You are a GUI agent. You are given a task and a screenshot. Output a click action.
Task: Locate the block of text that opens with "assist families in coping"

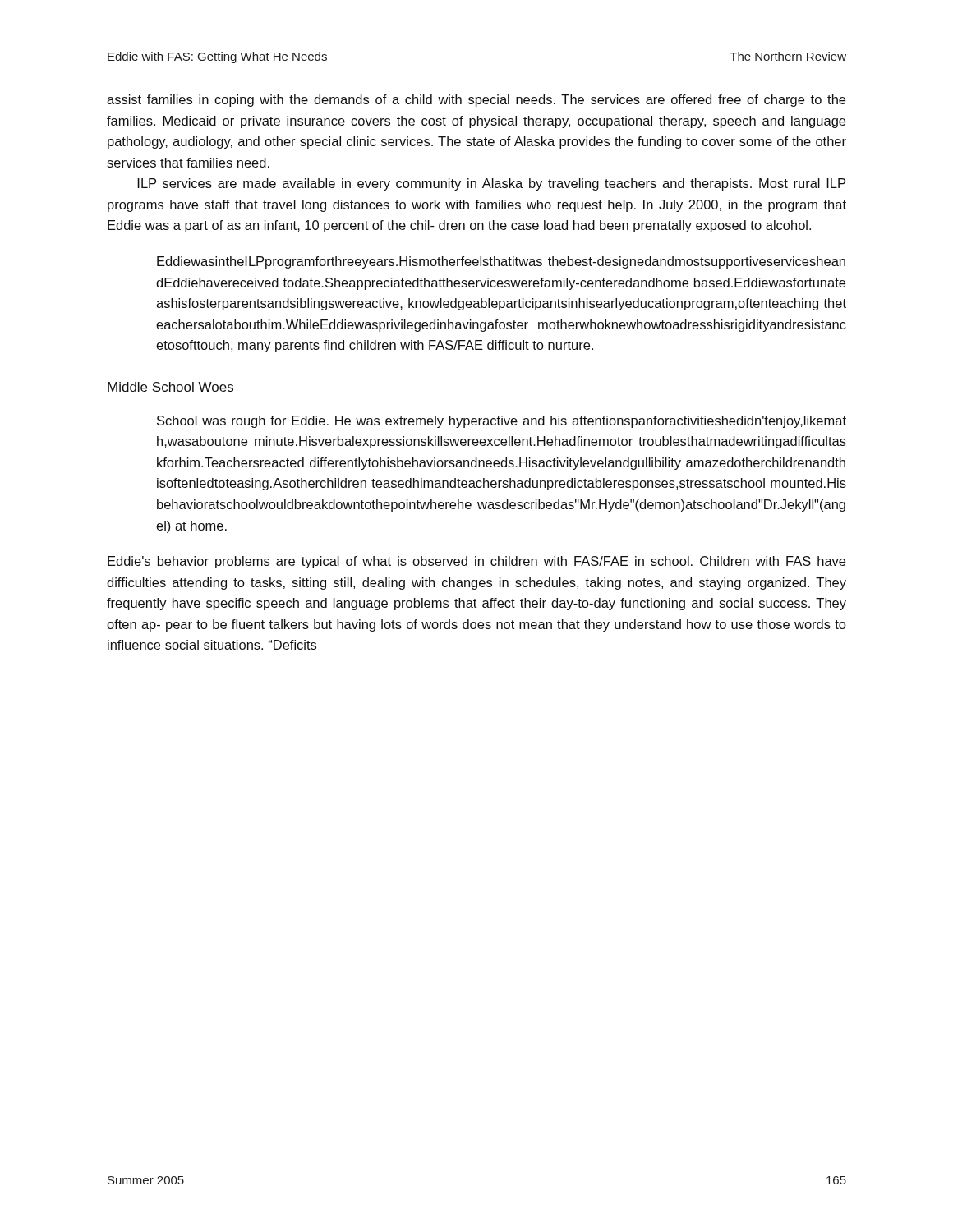pos(476,101)
